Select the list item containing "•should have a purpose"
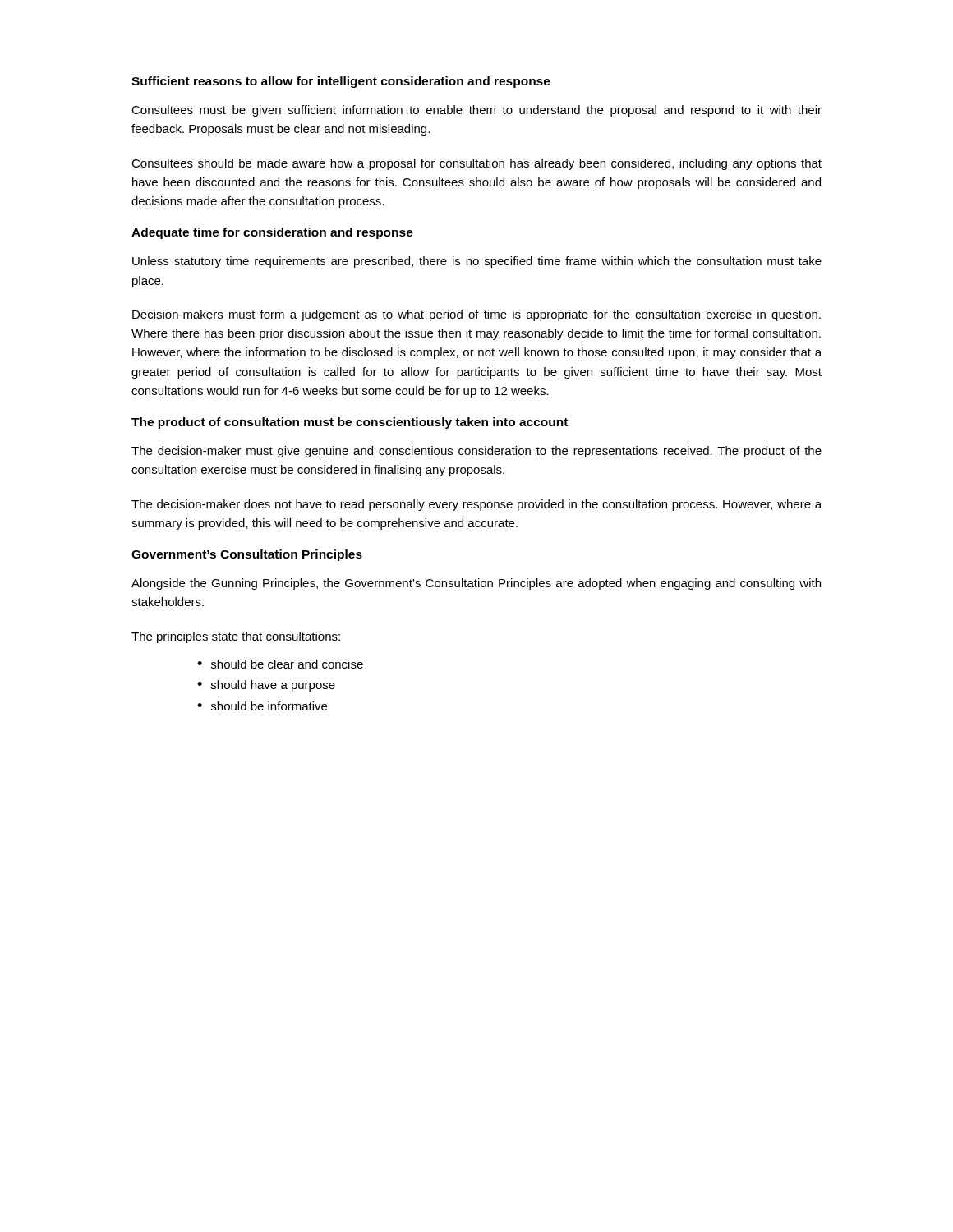953x1232 pixels. (266, 685)
